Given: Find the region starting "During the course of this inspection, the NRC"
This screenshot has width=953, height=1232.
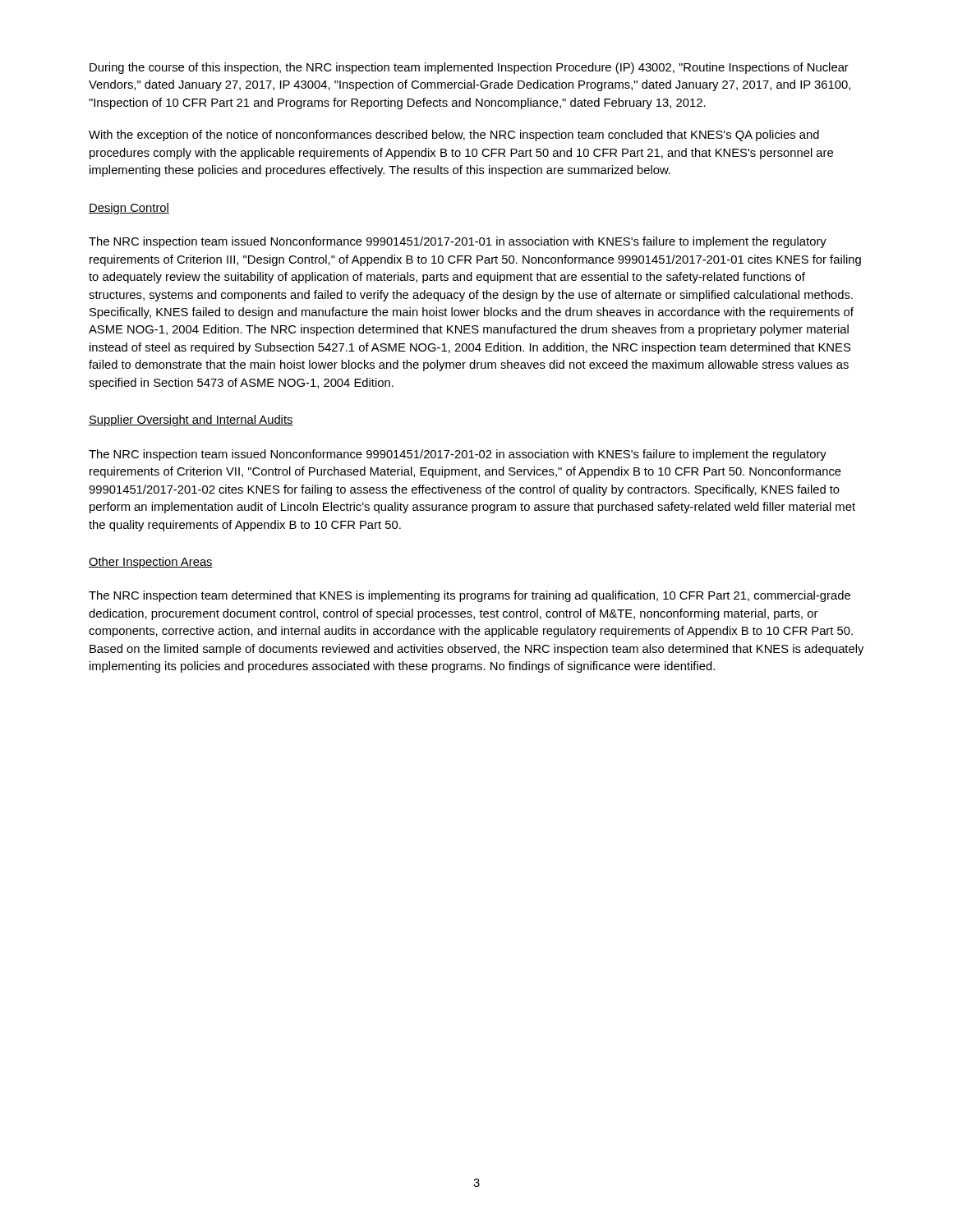Looking at the screenshot, I should (x=470, y=85).
